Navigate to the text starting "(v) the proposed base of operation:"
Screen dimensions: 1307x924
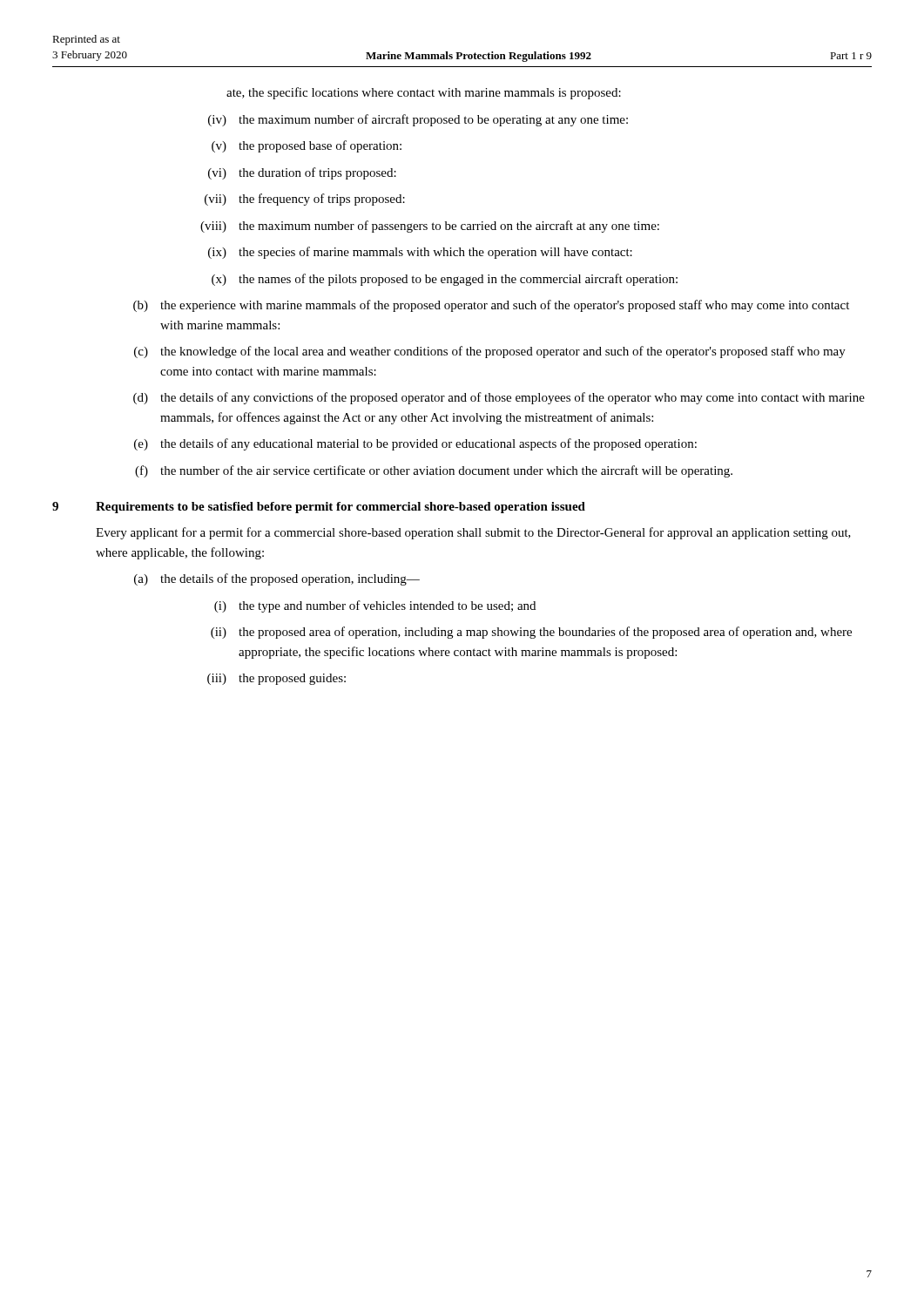coord(307,146)
